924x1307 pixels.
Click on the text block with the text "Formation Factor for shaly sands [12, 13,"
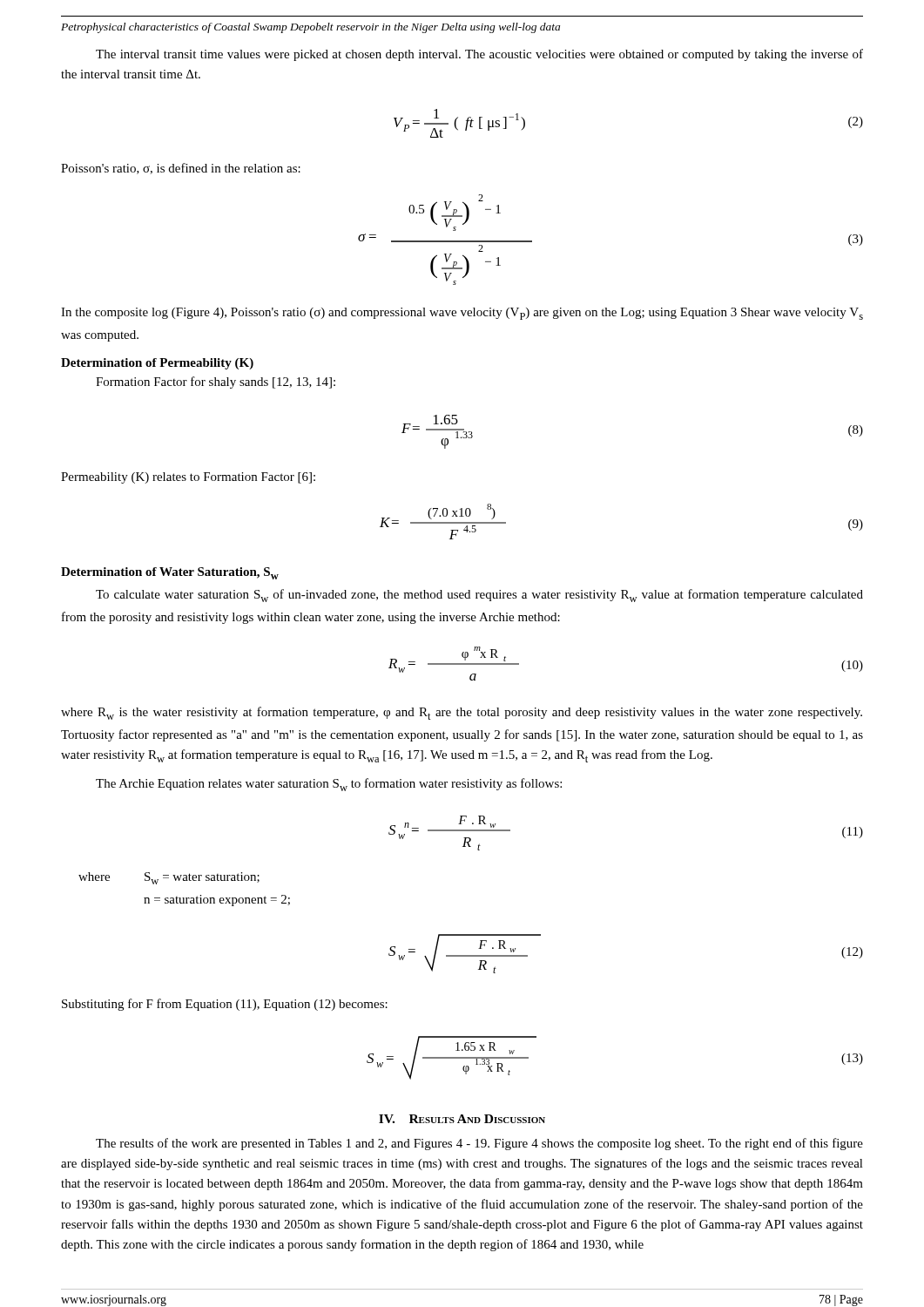[x=216, y=382]
